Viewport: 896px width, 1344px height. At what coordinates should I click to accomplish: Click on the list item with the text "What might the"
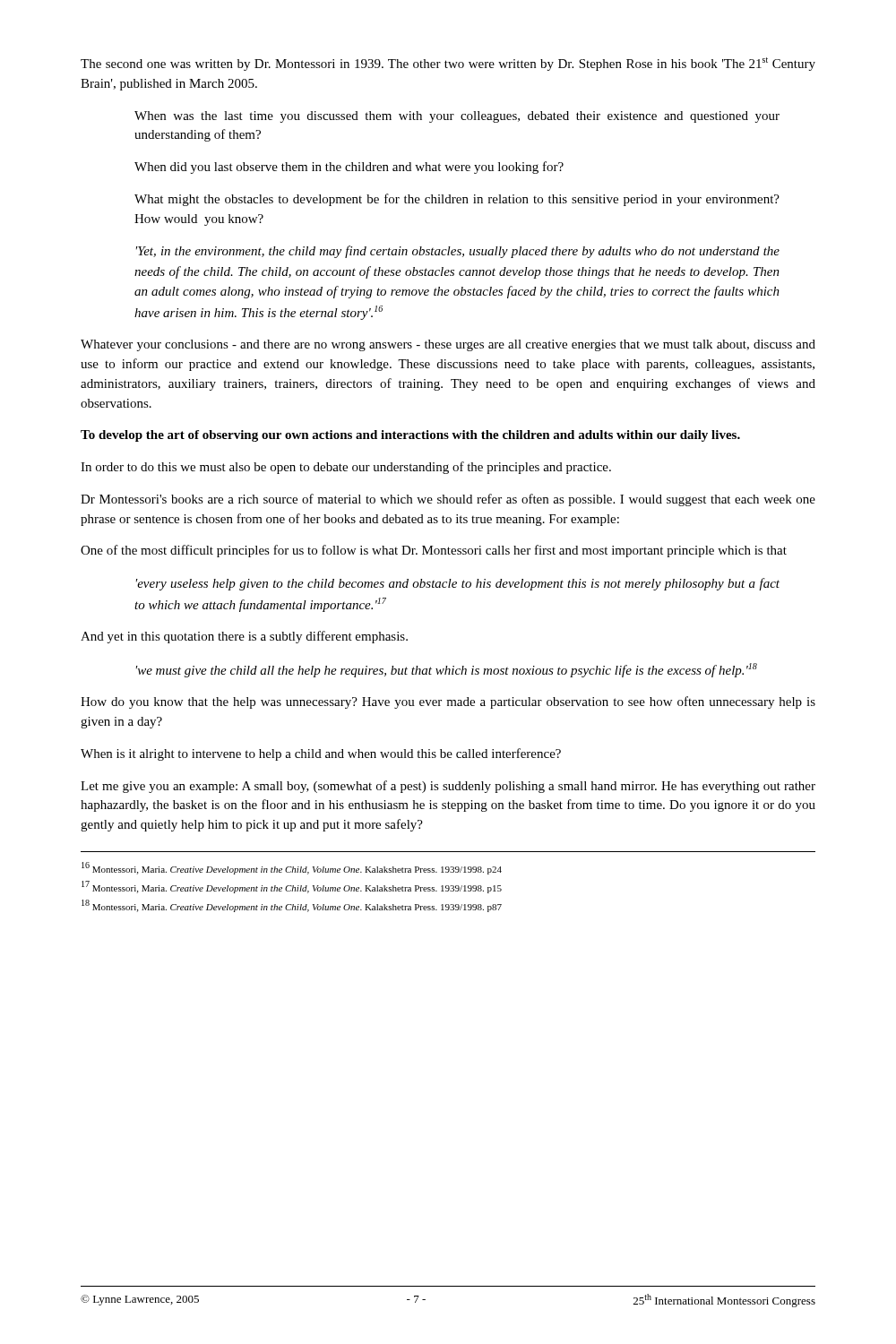pyautogui.click(x=457, y=208)
